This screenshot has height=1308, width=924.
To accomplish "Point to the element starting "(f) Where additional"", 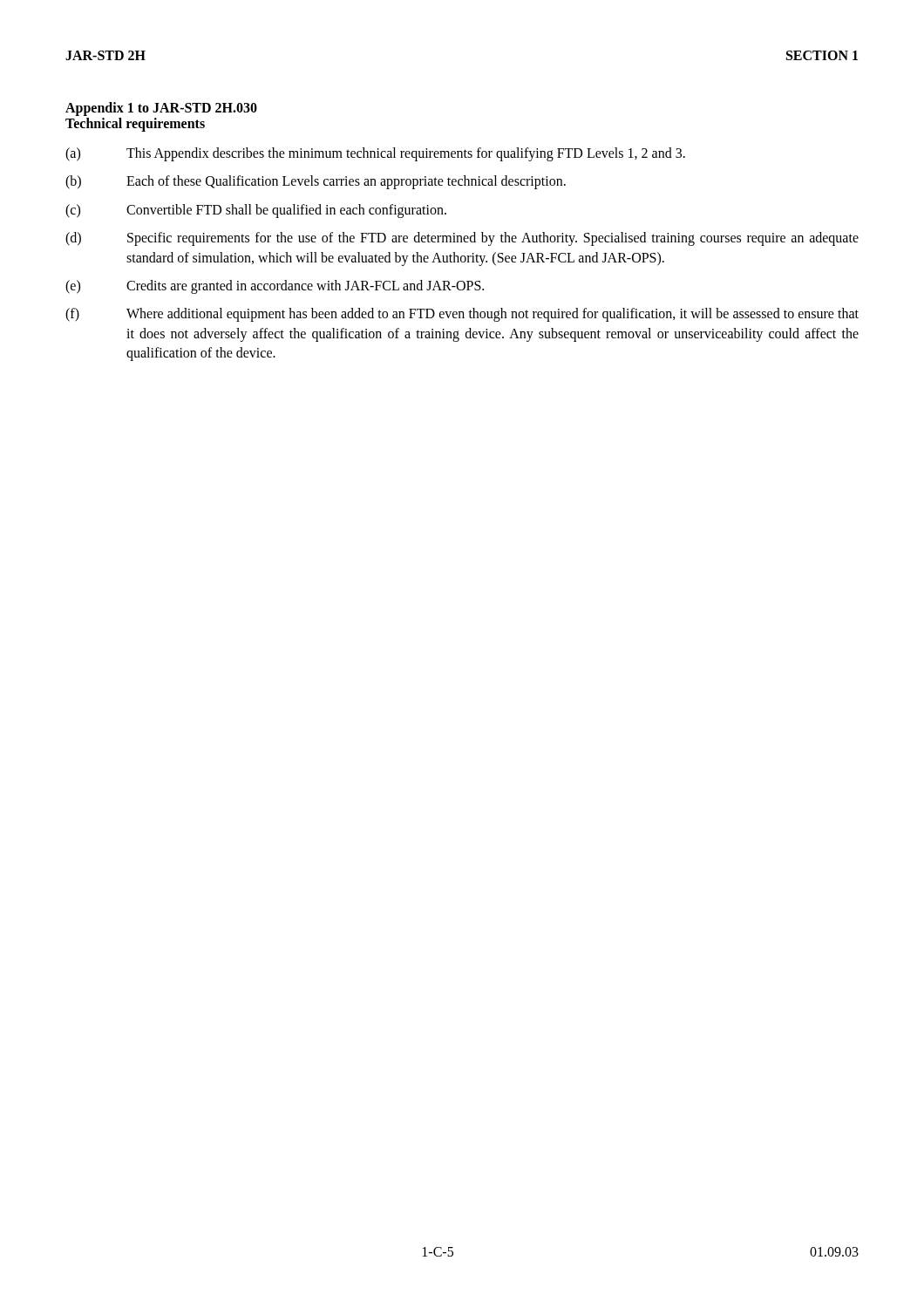I will pyautogui.click(x=462, y=334).
